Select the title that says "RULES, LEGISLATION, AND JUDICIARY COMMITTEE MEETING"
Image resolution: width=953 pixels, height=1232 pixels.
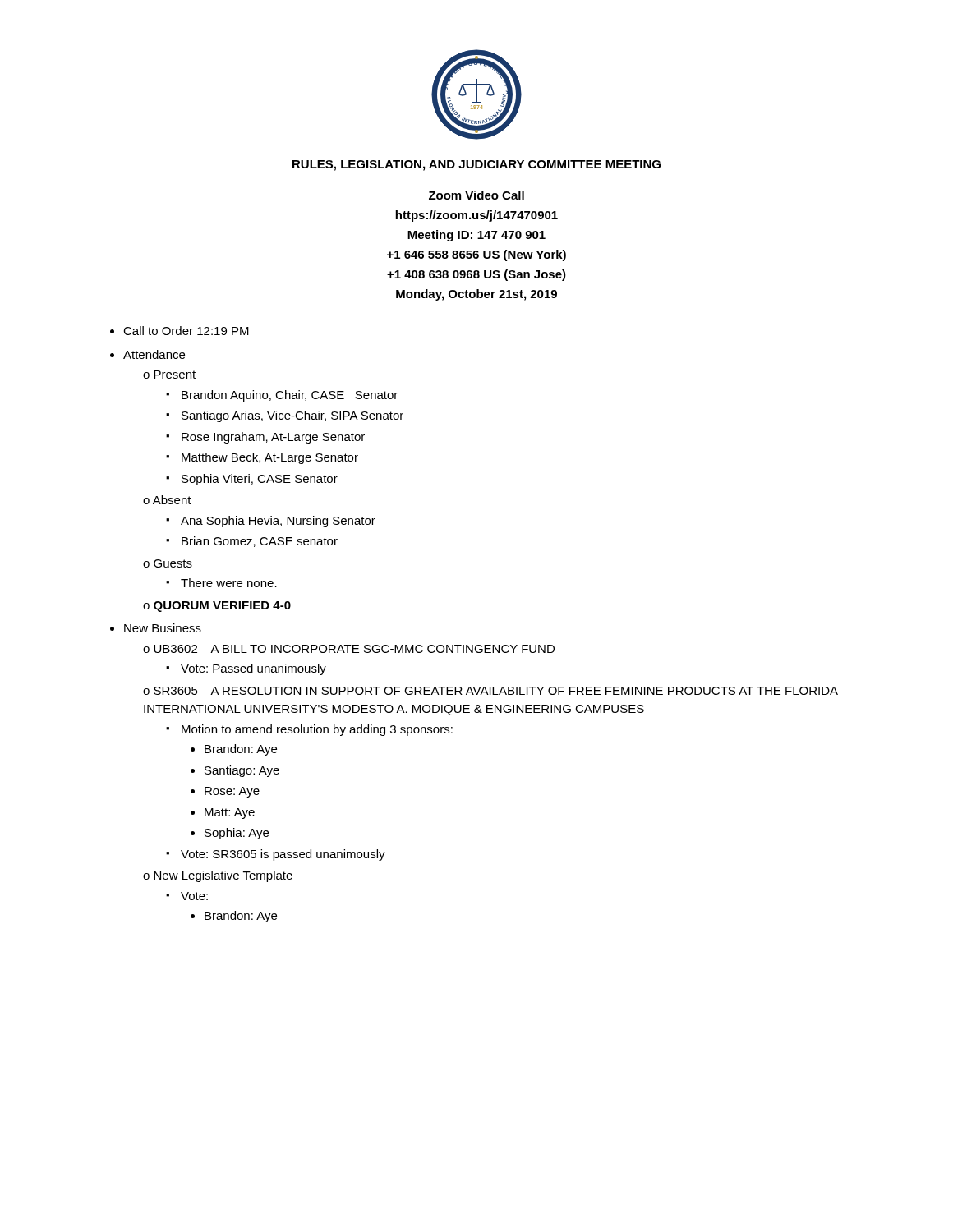pyautogui.click(x=476, y=164)
